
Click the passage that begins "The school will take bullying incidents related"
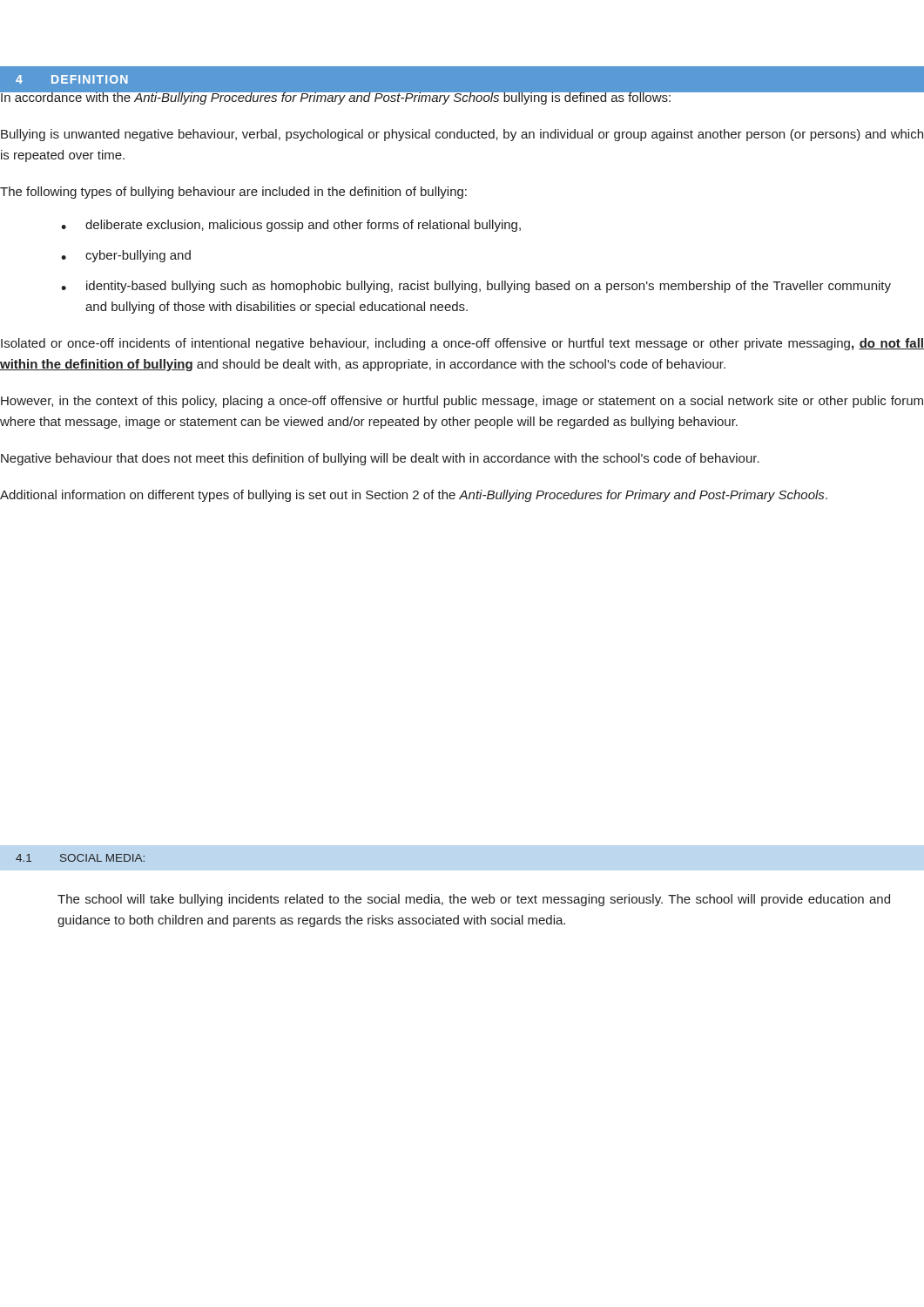coord(474,909)
